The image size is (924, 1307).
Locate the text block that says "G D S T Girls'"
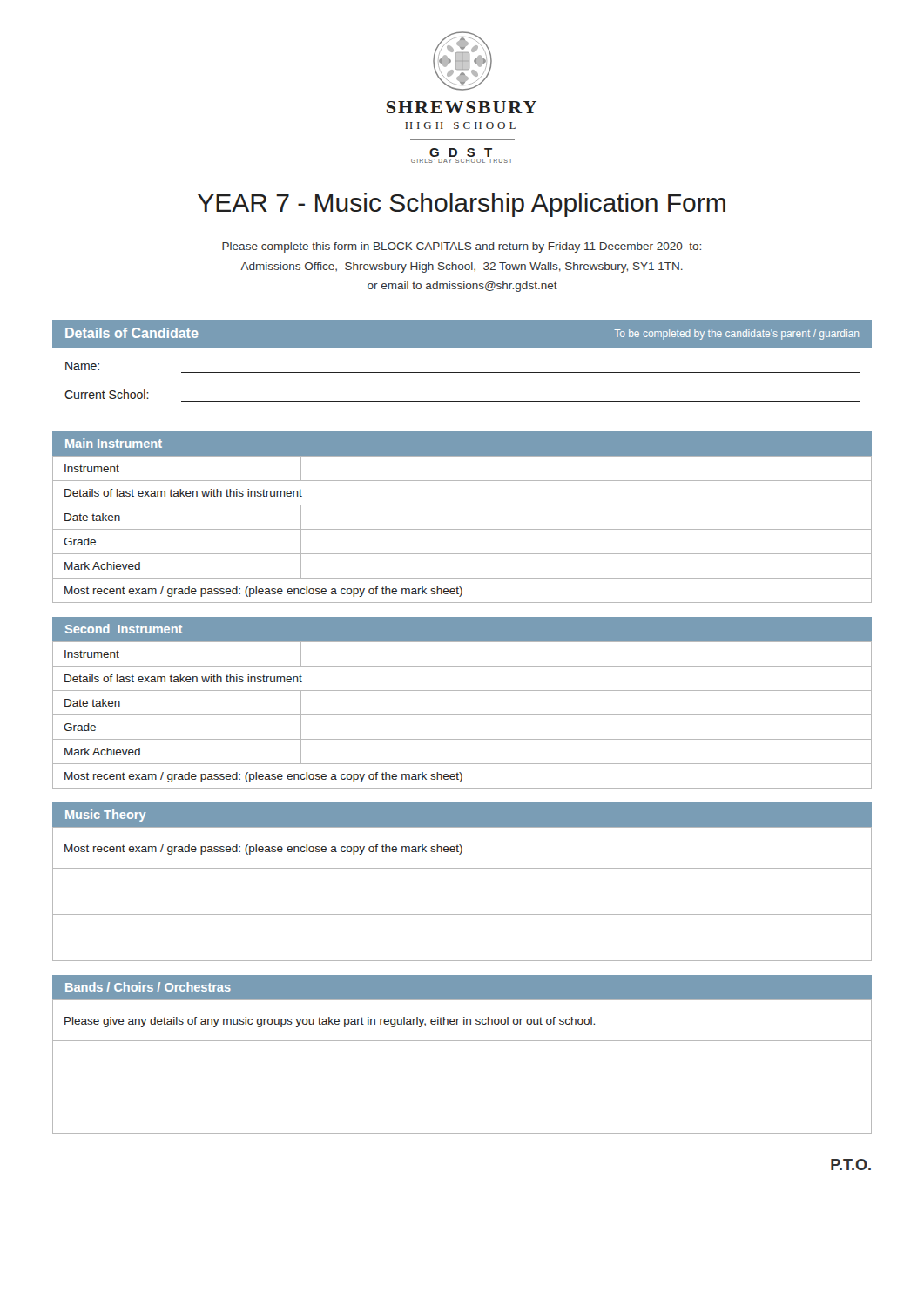tap(462, 155)
